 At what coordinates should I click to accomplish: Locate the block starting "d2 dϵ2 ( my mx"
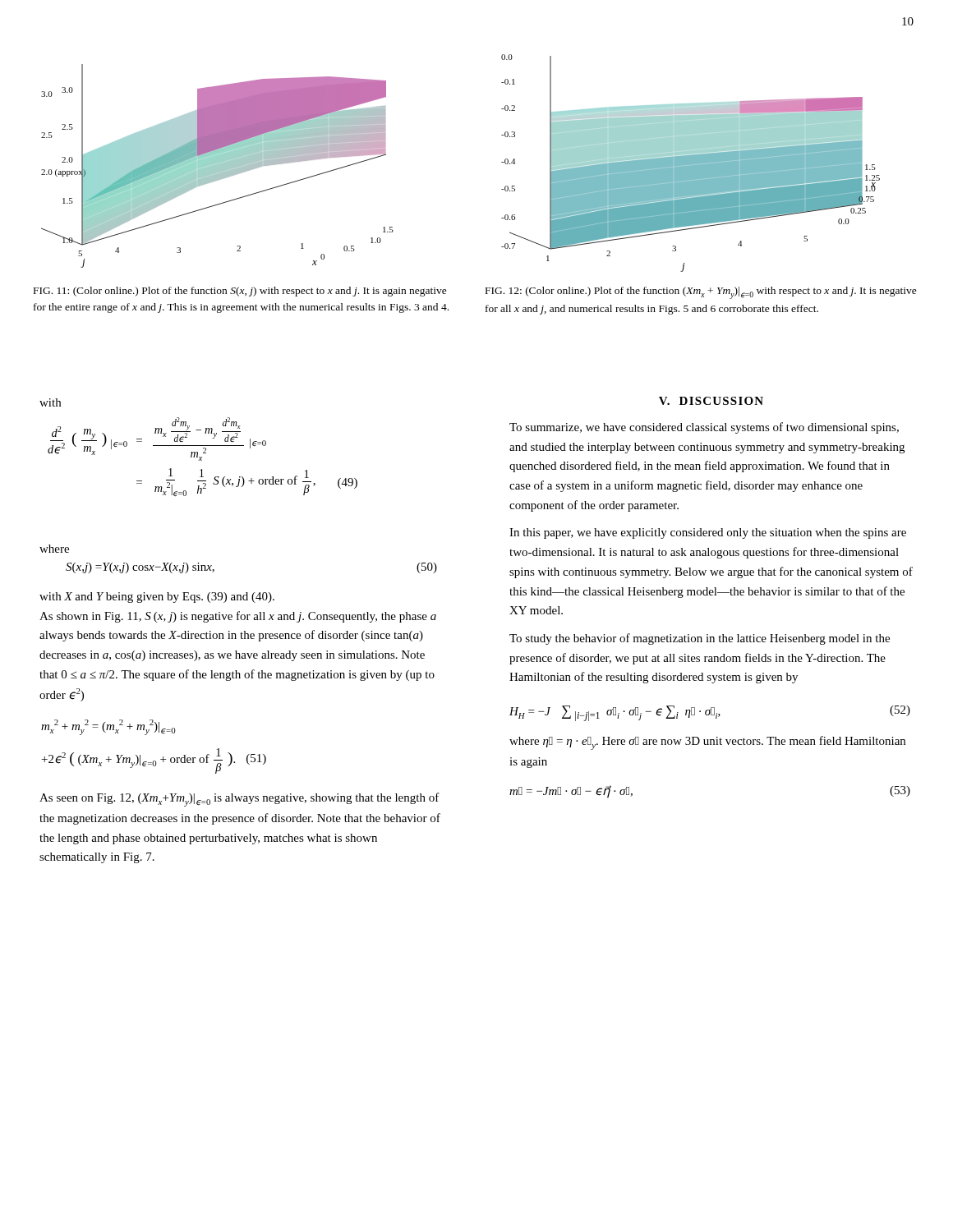[x=200, y=457]
